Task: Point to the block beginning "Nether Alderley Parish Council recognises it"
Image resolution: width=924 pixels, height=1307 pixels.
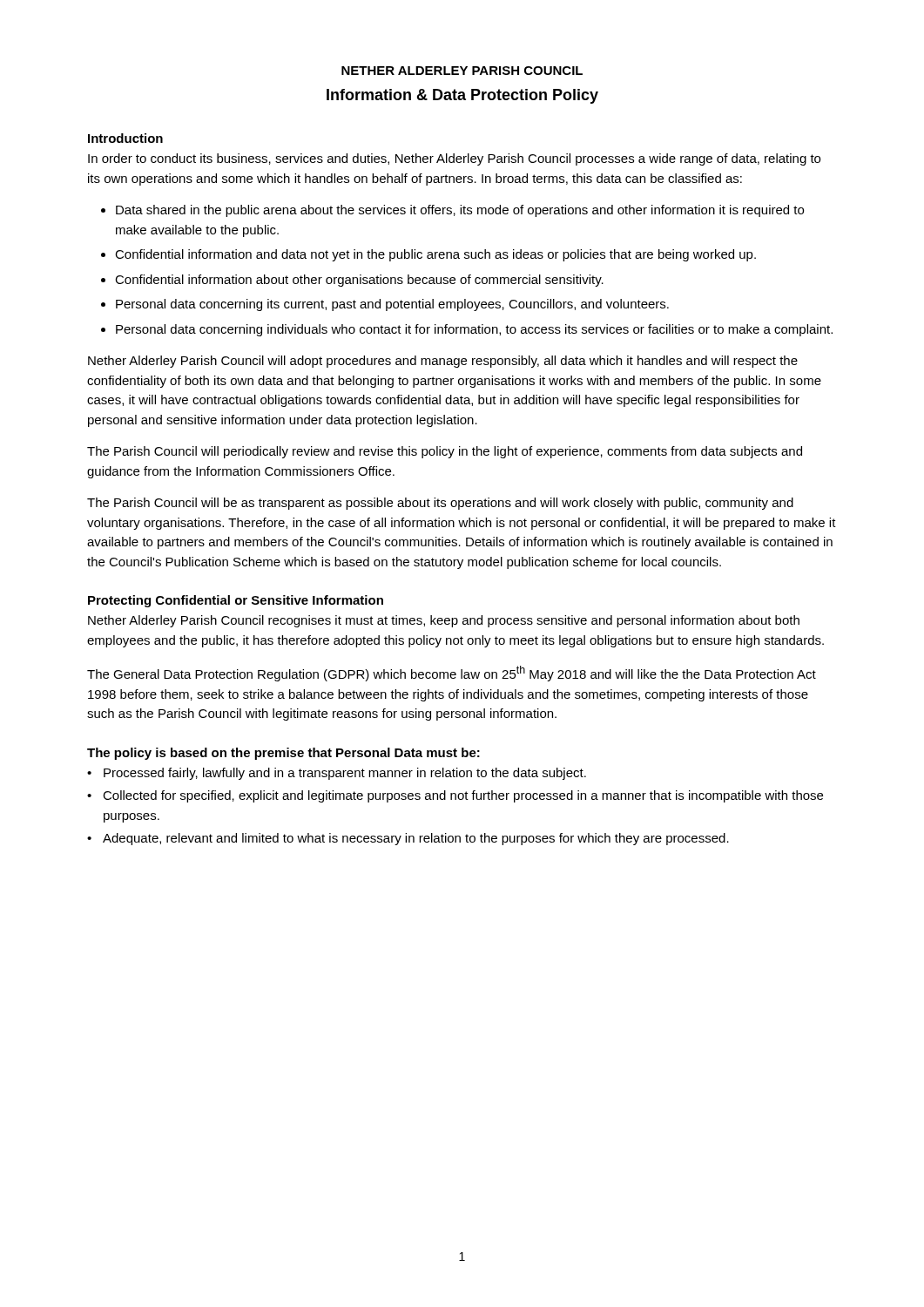Action: [456, 630]
